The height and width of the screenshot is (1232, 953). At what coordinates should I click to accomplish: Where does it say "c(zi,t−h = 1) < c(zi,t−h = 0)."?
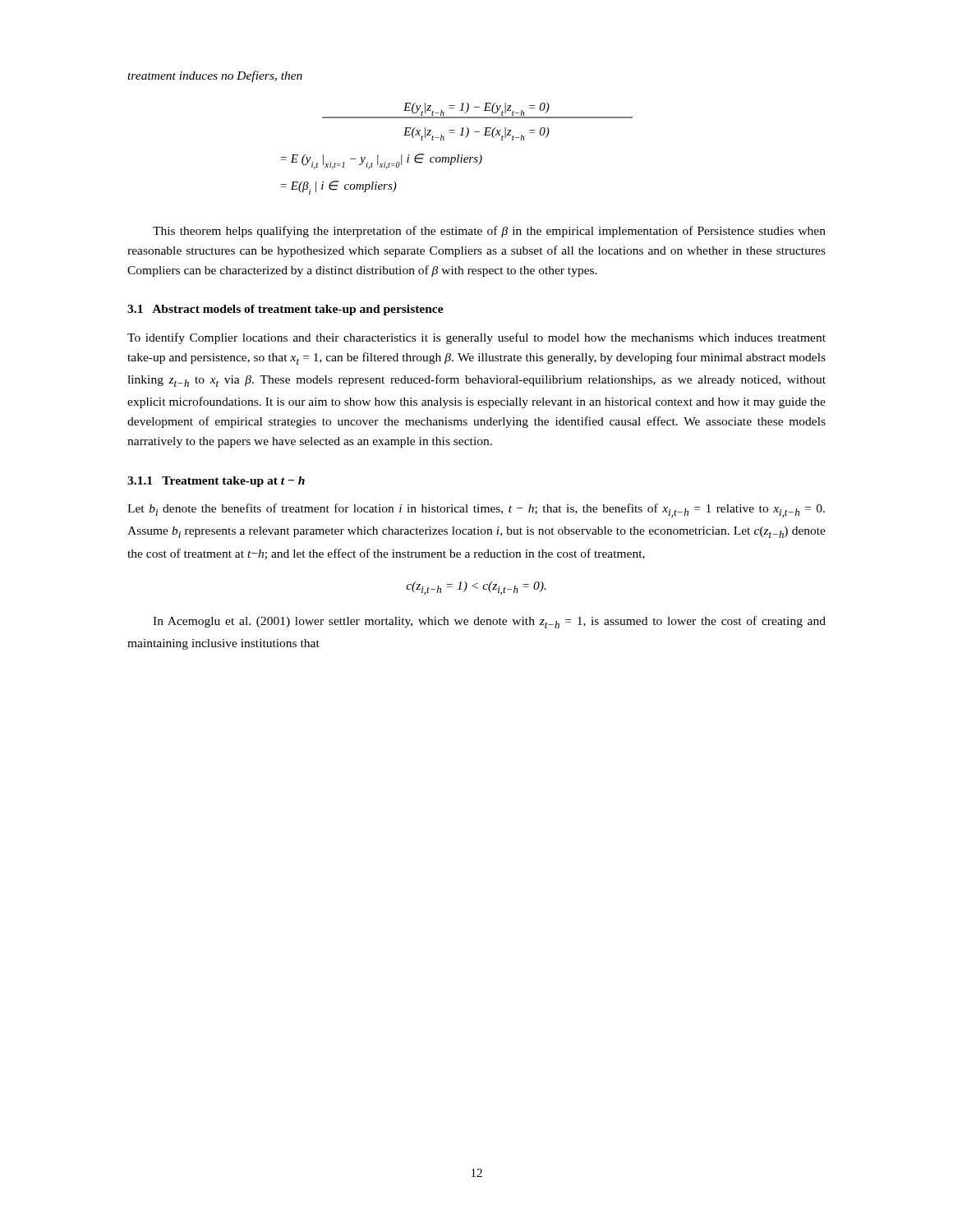pos(476,587)
